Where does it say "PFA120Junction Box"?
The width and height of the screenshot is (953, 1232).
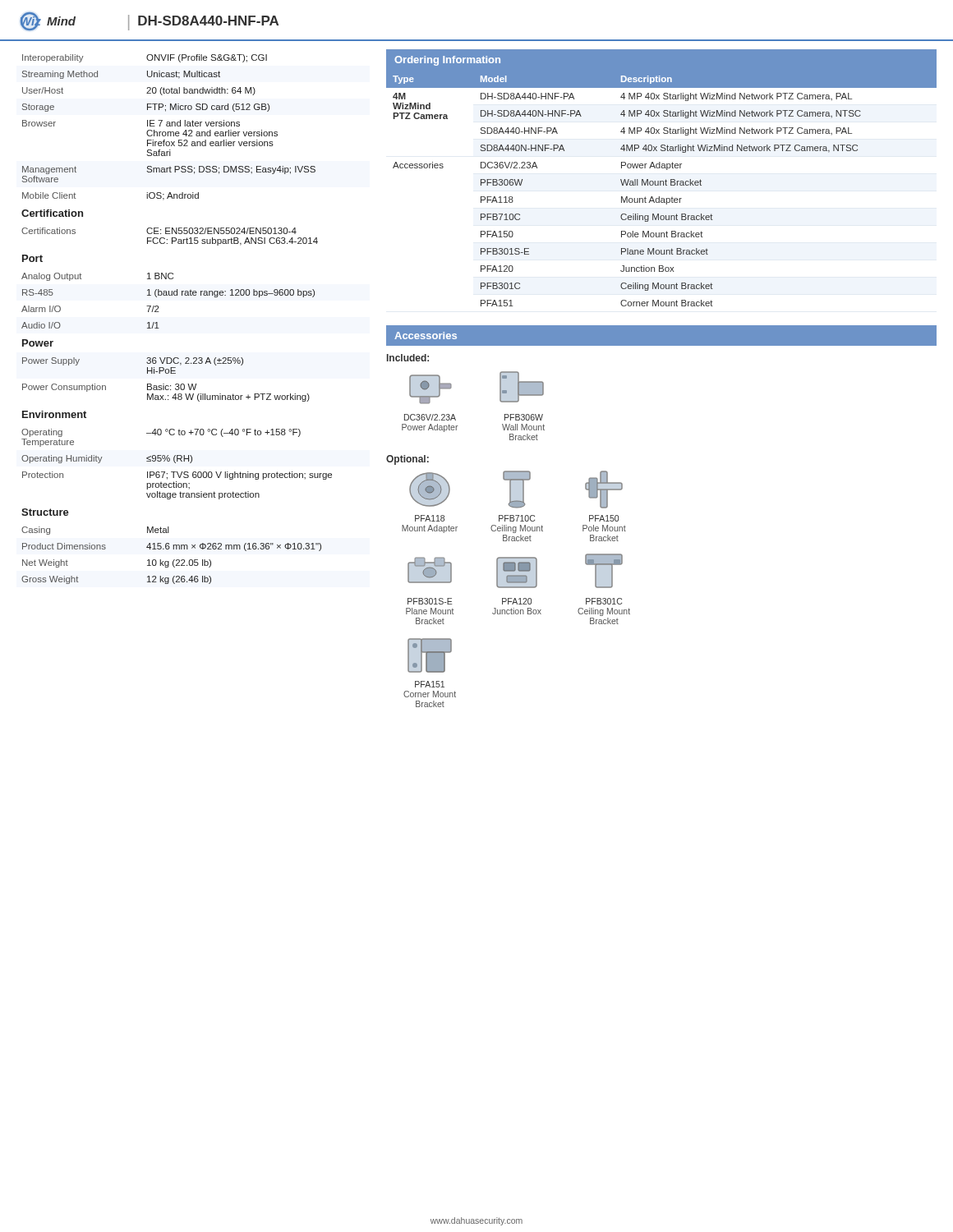517,606
